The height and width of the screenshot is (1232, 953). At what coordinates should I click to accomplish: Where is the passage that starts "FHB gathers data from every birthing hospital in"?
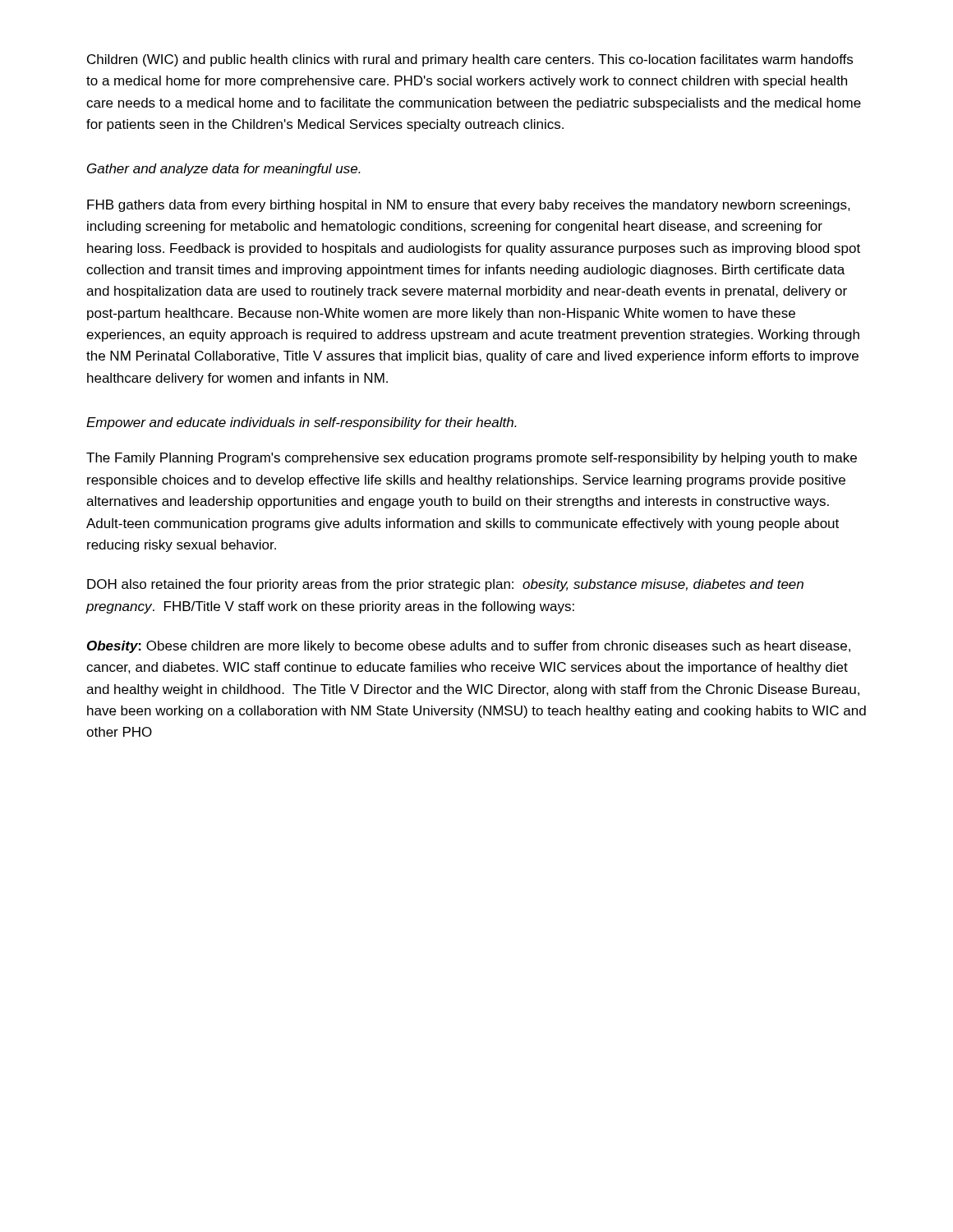tap(473, 291)
